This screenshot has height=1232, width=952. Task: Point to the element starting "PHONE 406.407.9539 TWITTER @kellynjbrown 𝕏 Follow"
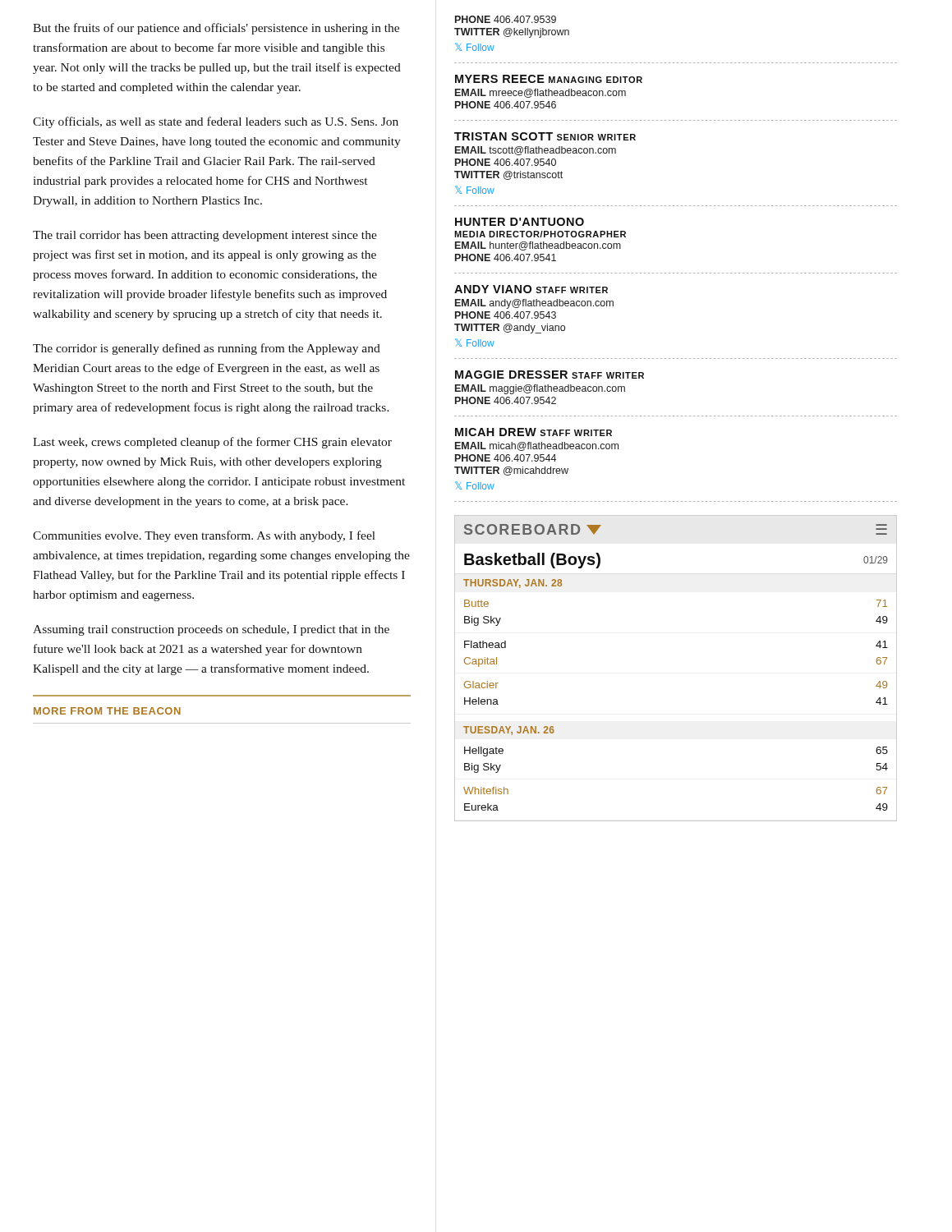(x=506, y=19)
